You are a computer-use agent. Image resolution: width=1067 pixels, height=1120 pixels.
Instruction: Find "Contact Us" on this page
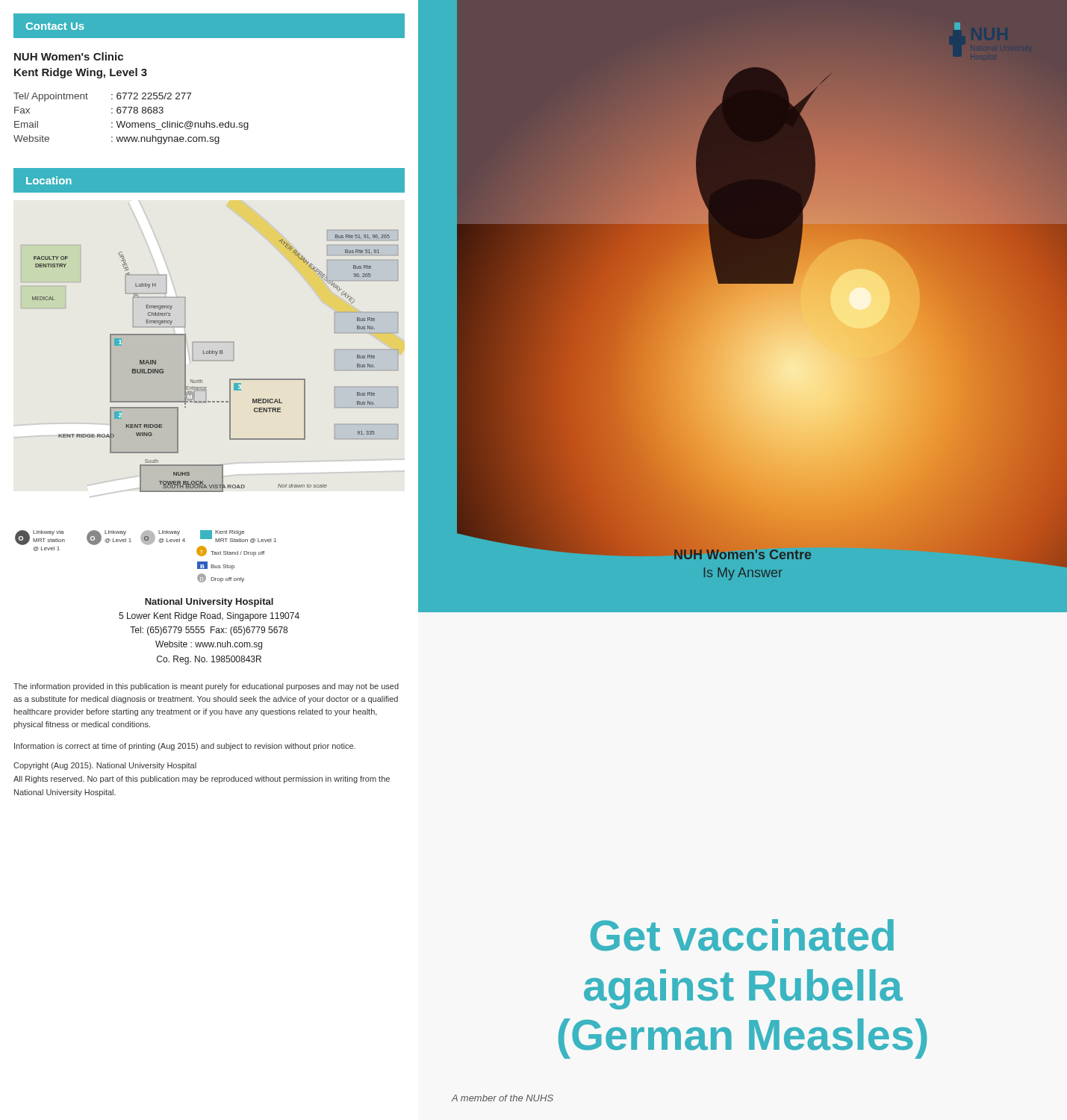[x=55, y=26]
